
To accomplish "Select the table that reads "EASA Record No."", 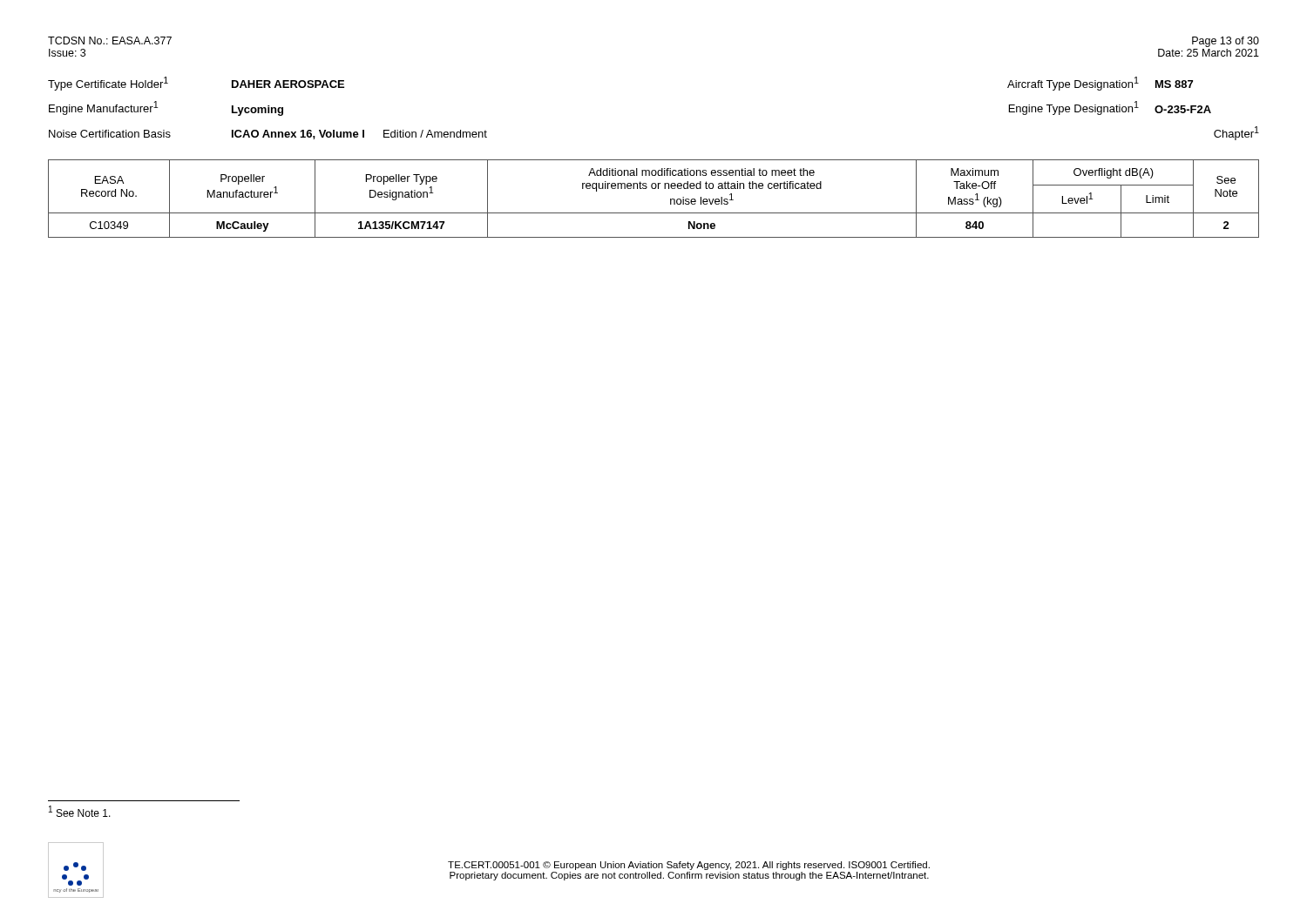I will (654, 199).
